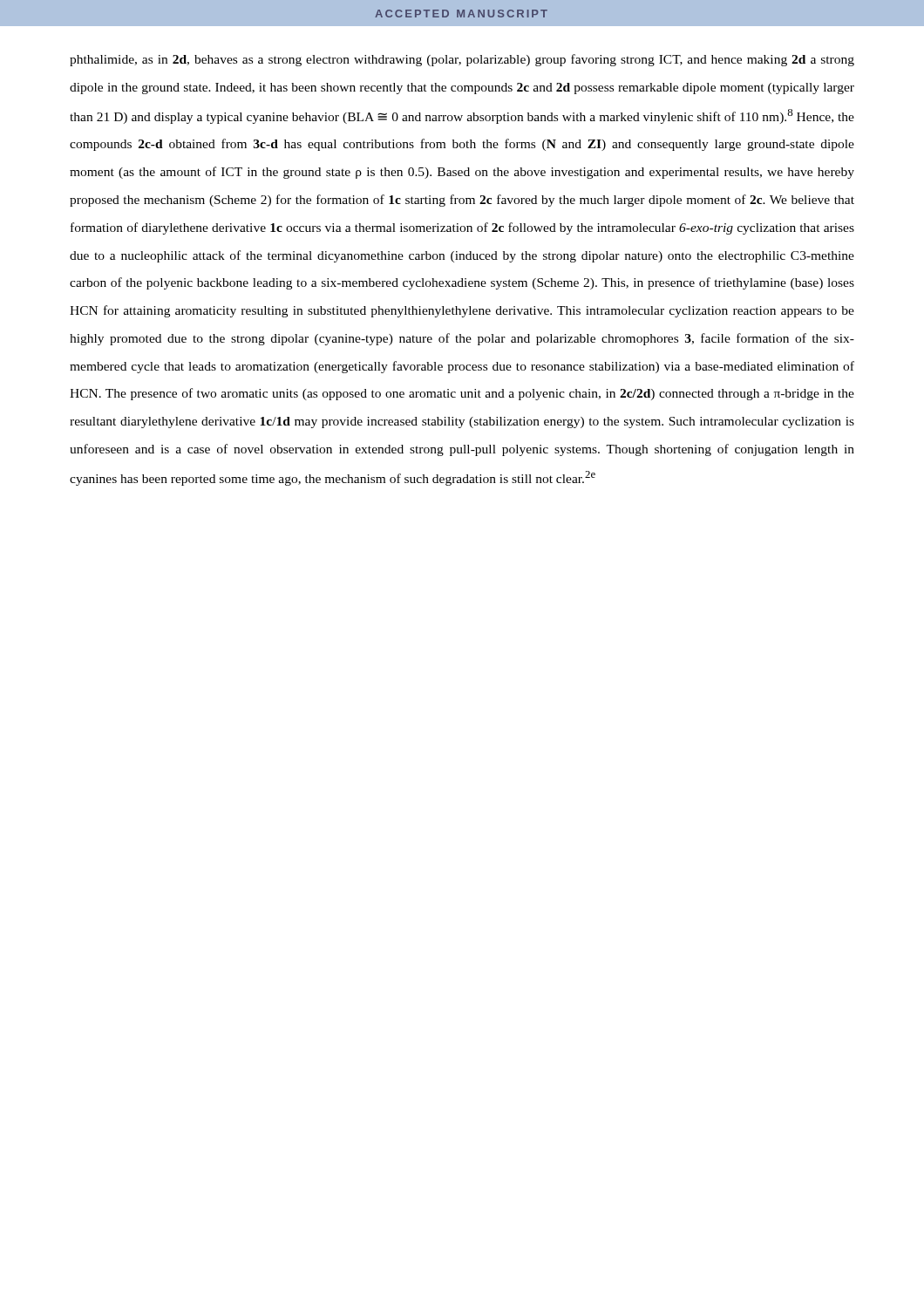Find the block on this page that starts "phthalimide, as in 2d, behaves as"
This screenshot has width=924, height=1308.
tap(462, 269)
